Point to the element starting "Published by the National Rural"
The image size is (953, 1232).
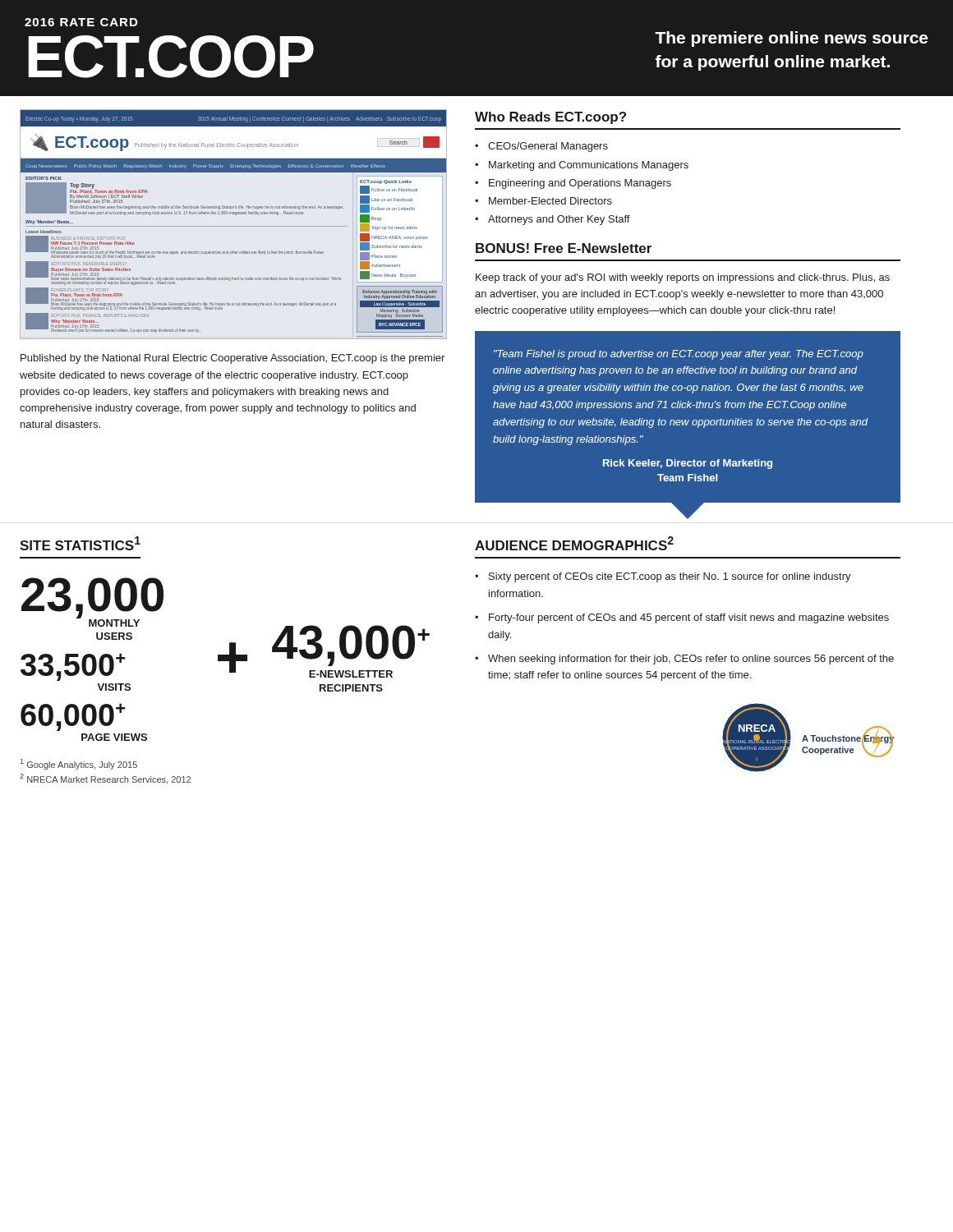[x=232, y=391]
